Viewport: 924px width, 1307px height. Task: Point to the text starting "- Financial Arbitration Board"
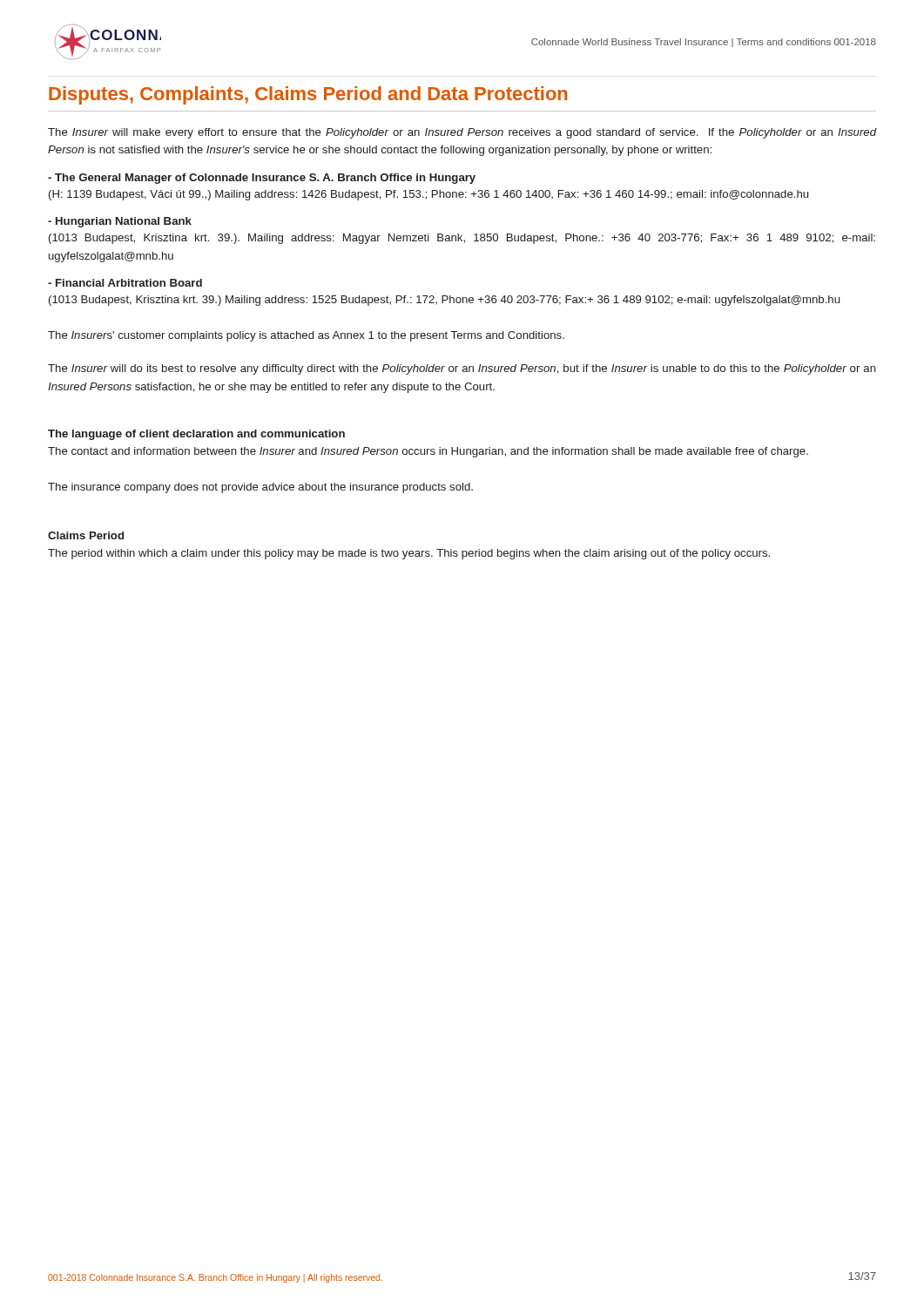pos(125,283)
